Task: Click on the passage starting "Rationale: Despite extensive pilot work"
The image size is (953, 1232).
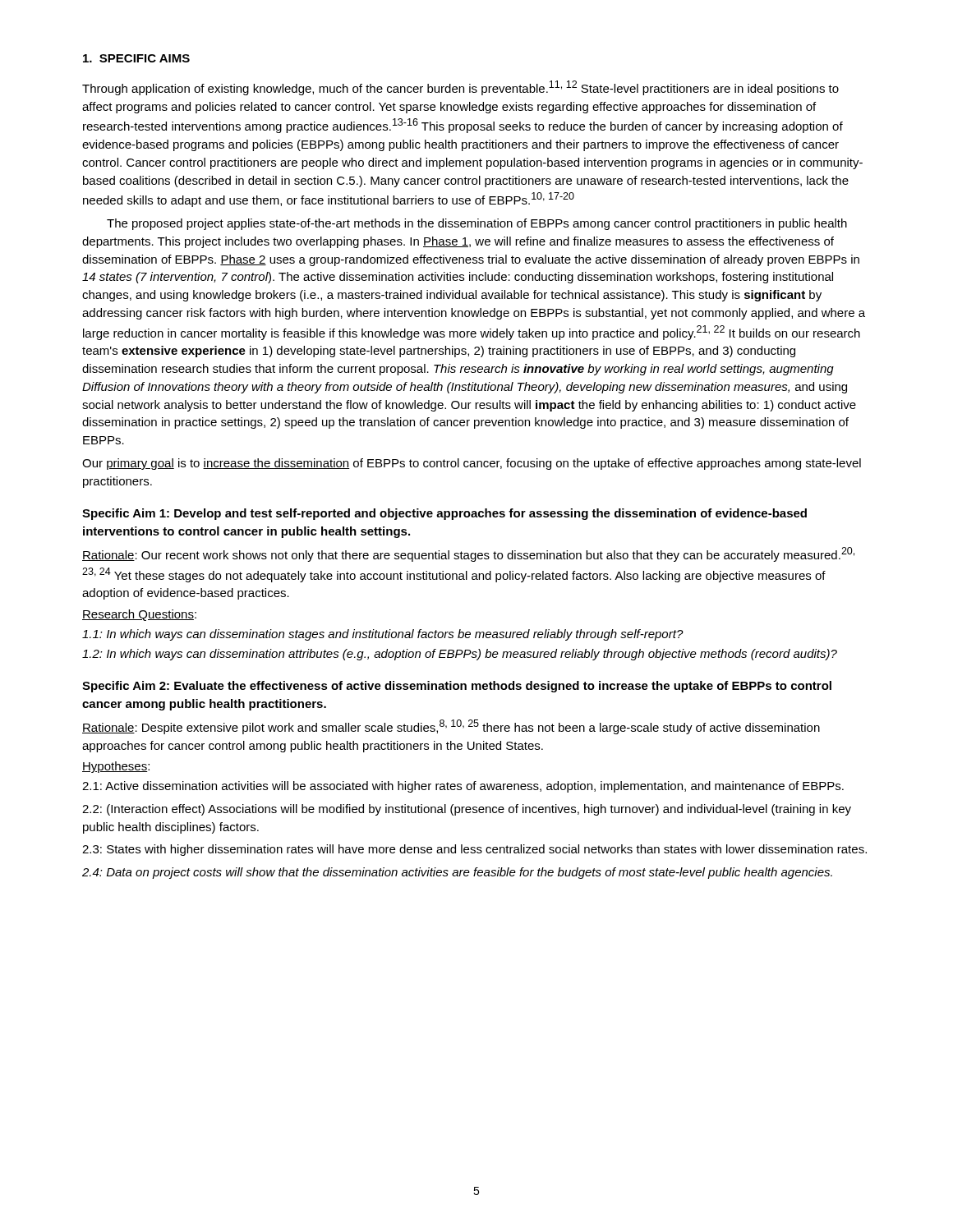Action: [451, 735]
